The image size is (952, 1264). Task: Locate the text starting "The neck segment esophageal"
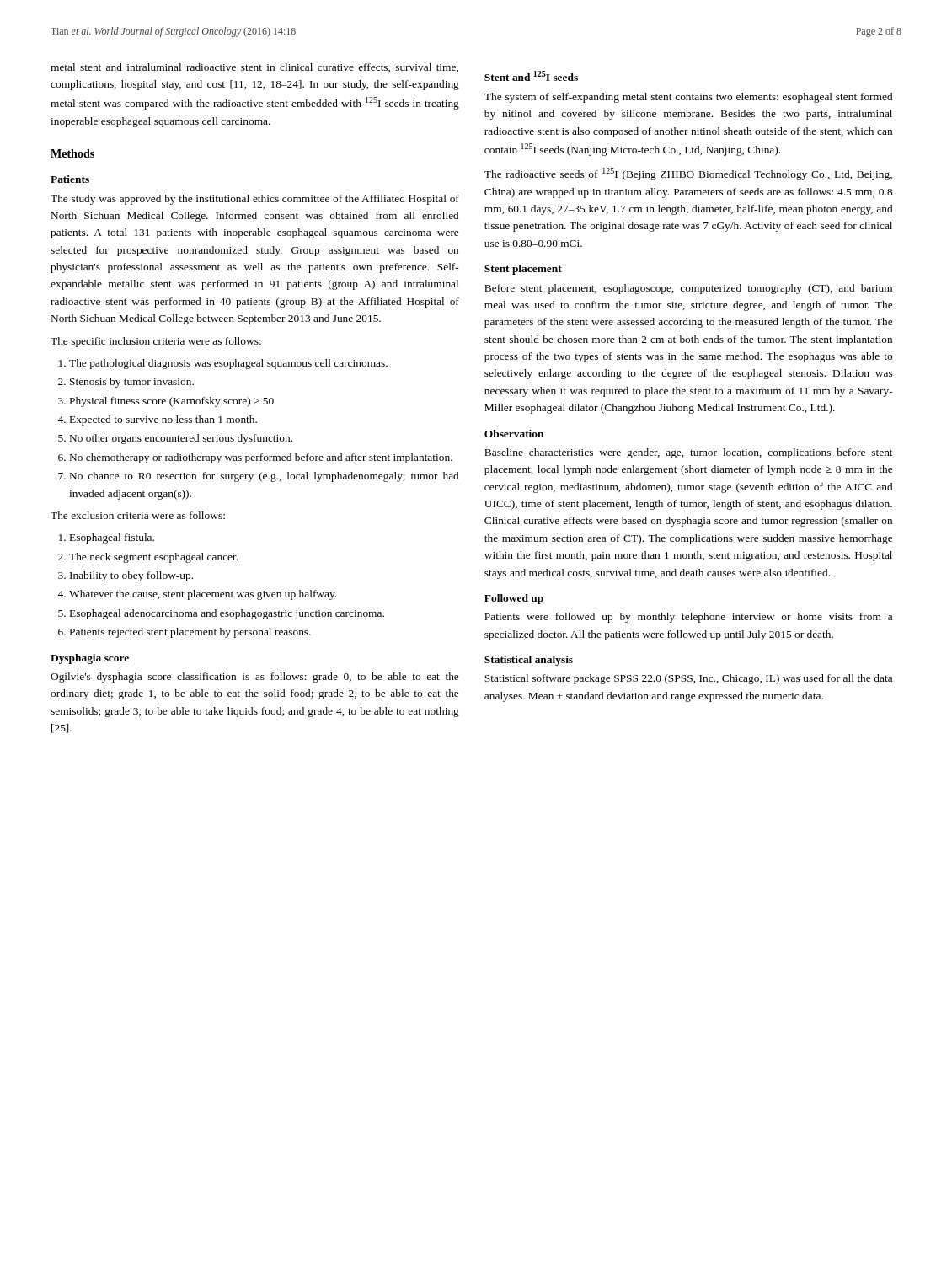coord(153,558)
